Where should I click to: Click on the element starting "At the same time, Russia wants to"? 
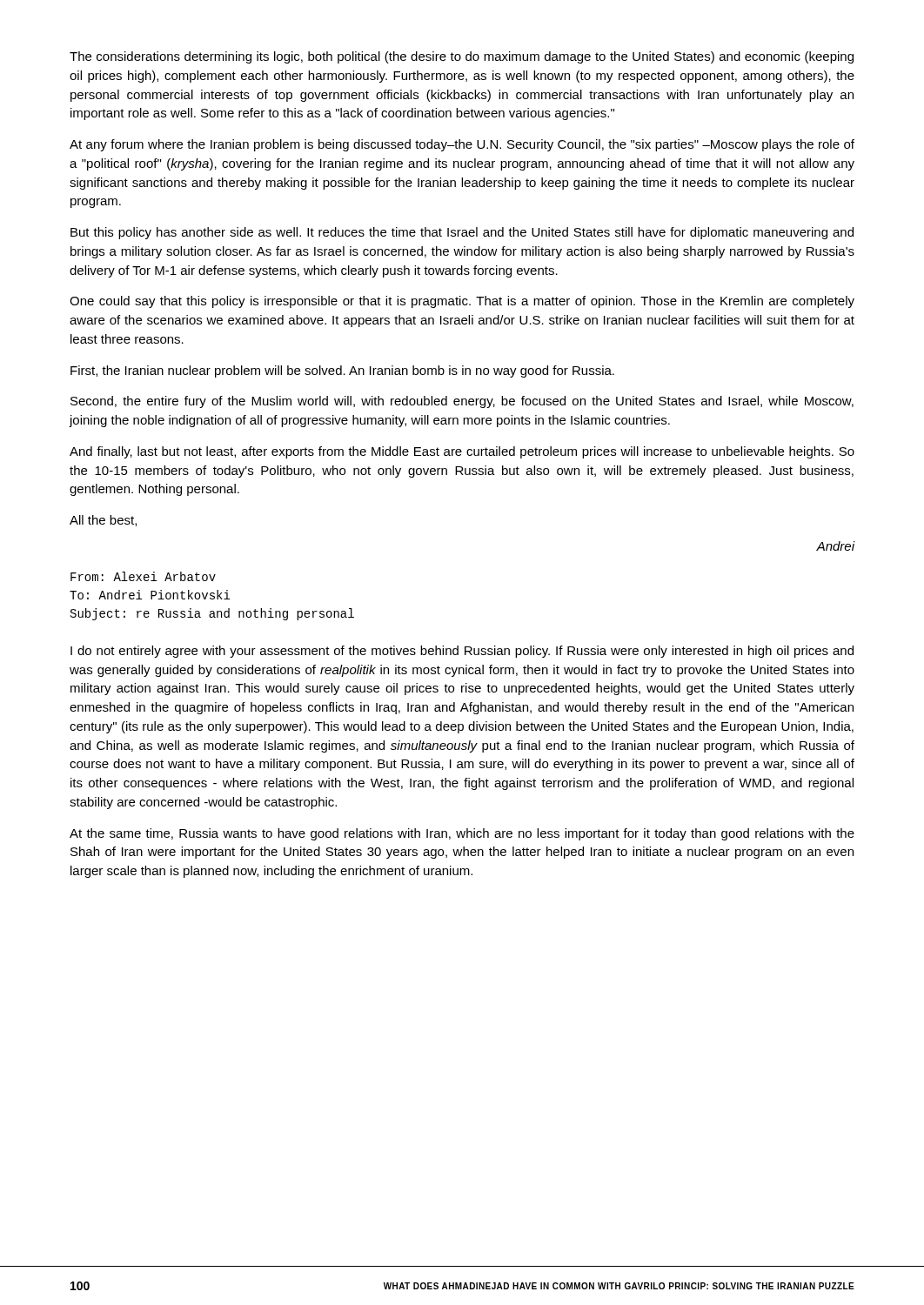tap(462, 852)
